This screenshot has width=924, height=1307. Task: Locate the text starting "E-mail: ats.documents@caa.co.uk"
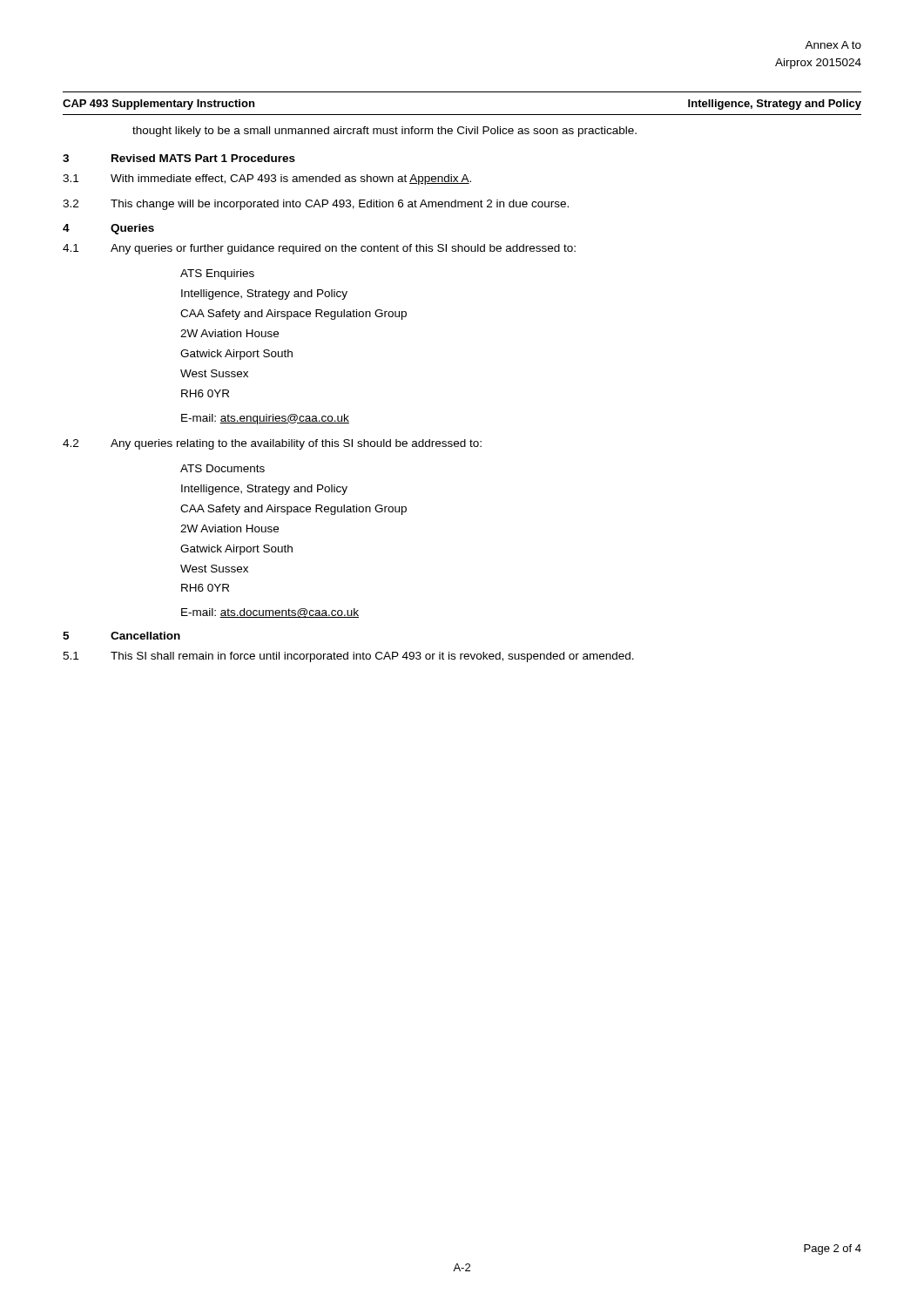click(x=270, y=612)
